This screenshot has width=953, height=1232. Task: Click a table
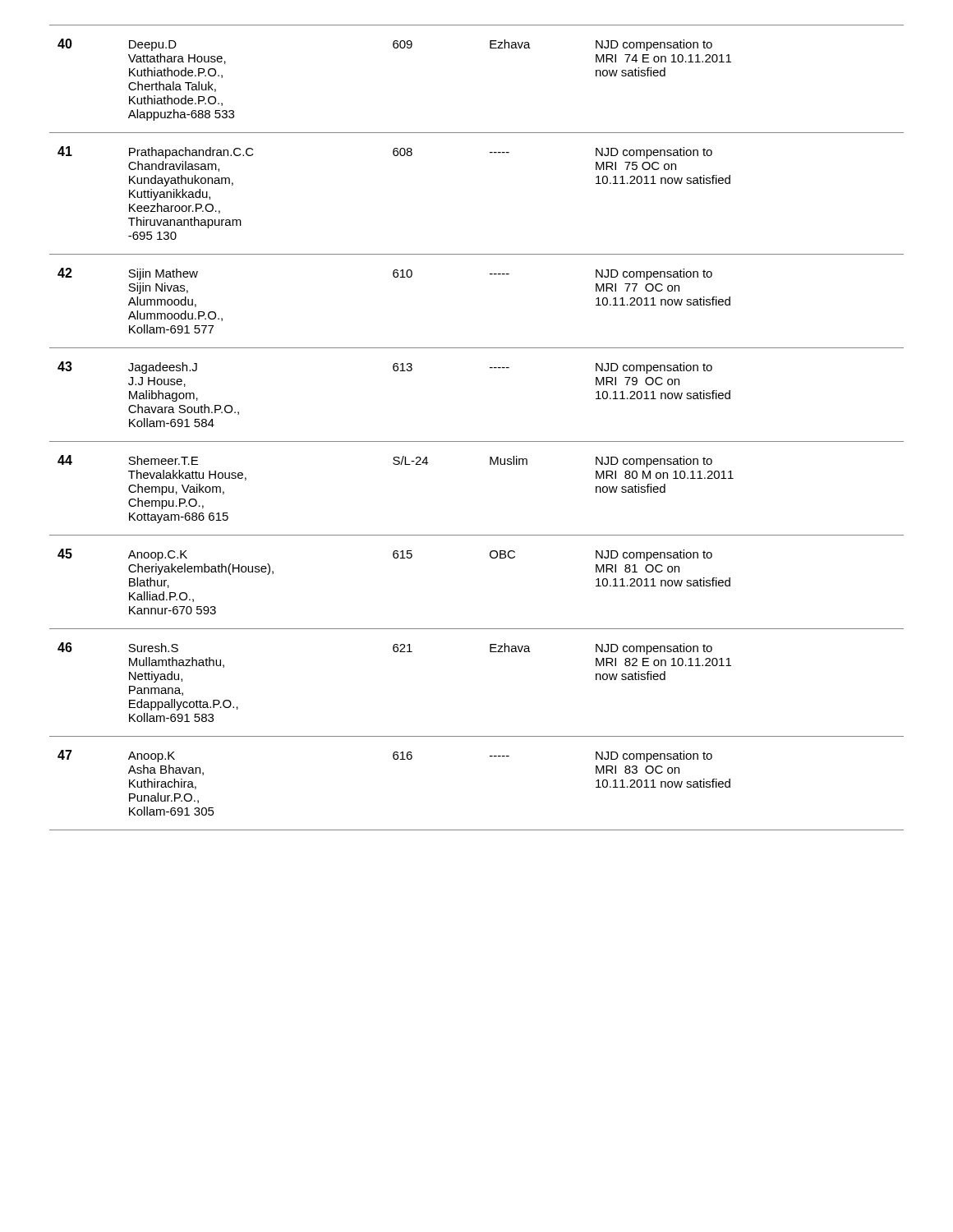pyautogui.click(x=476, y=428)
